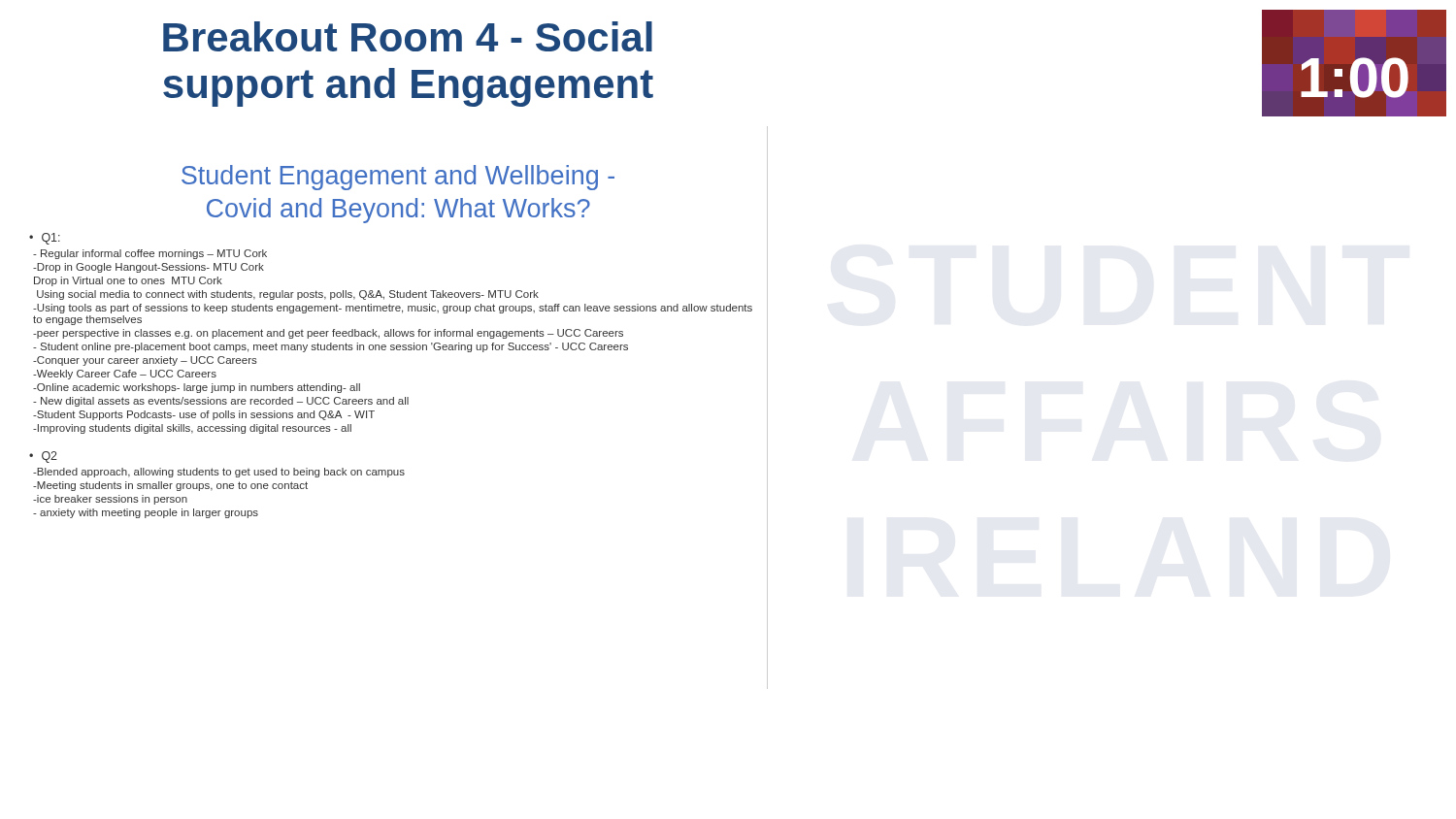Click where it says "anxiety with meeting people in larger groups"
Screen dimensions: 819x1456
[146, 512]
